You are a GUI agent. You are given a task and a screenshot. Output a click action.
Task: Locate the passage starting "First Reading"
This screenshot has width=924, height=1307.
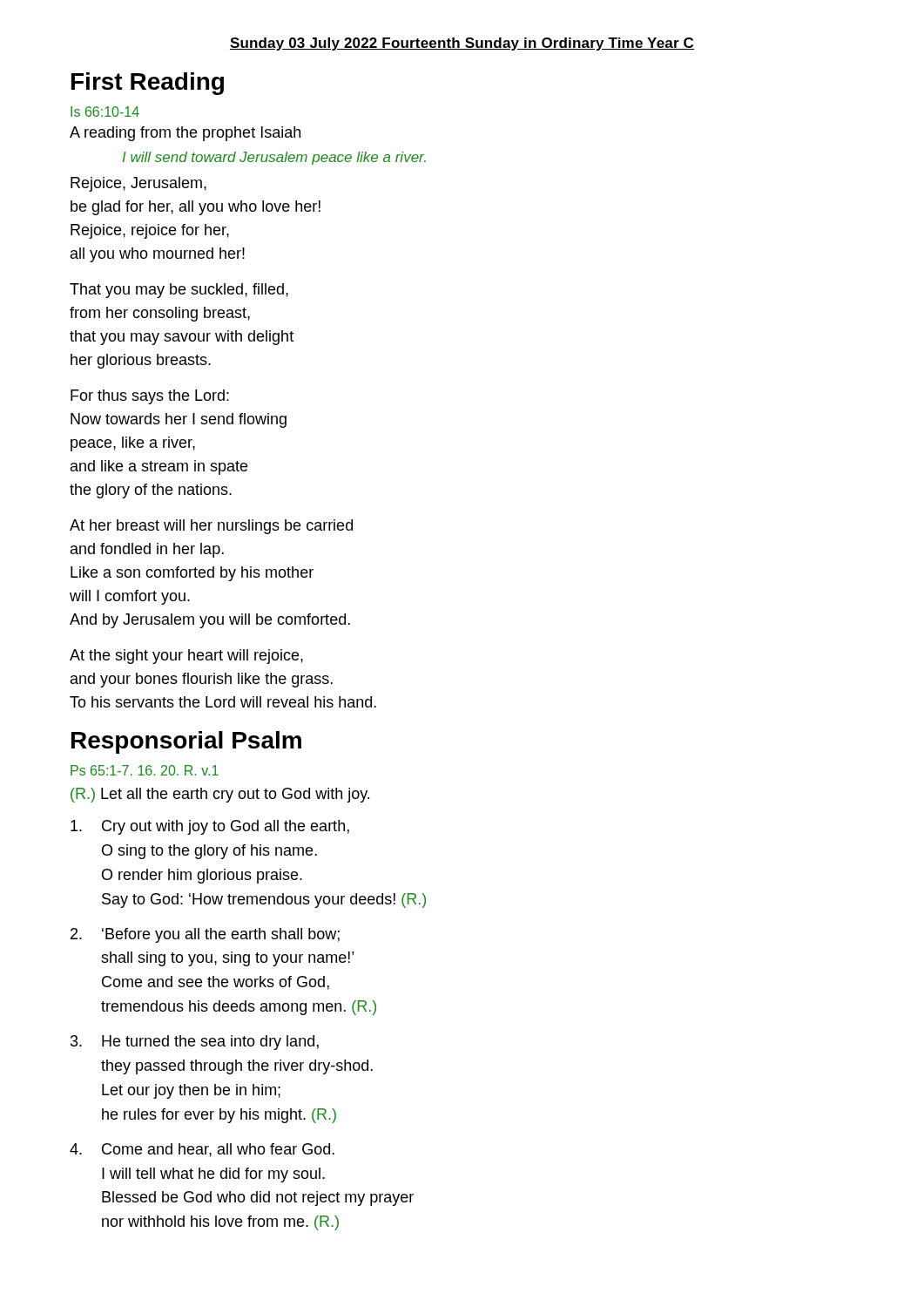[148, 81]
